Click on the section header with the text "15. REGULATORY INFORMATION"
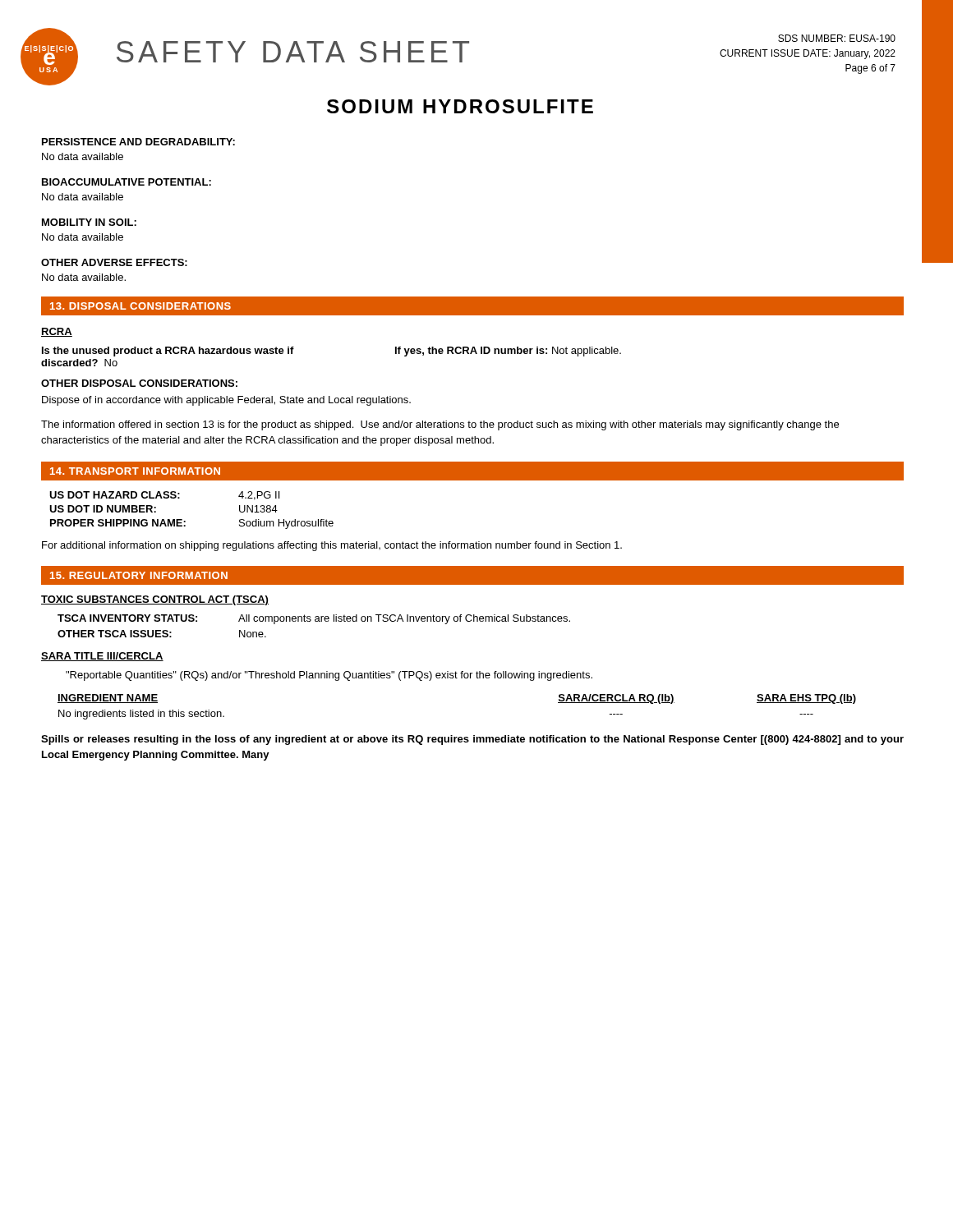 pyautogui.click(x=139, y=575)
